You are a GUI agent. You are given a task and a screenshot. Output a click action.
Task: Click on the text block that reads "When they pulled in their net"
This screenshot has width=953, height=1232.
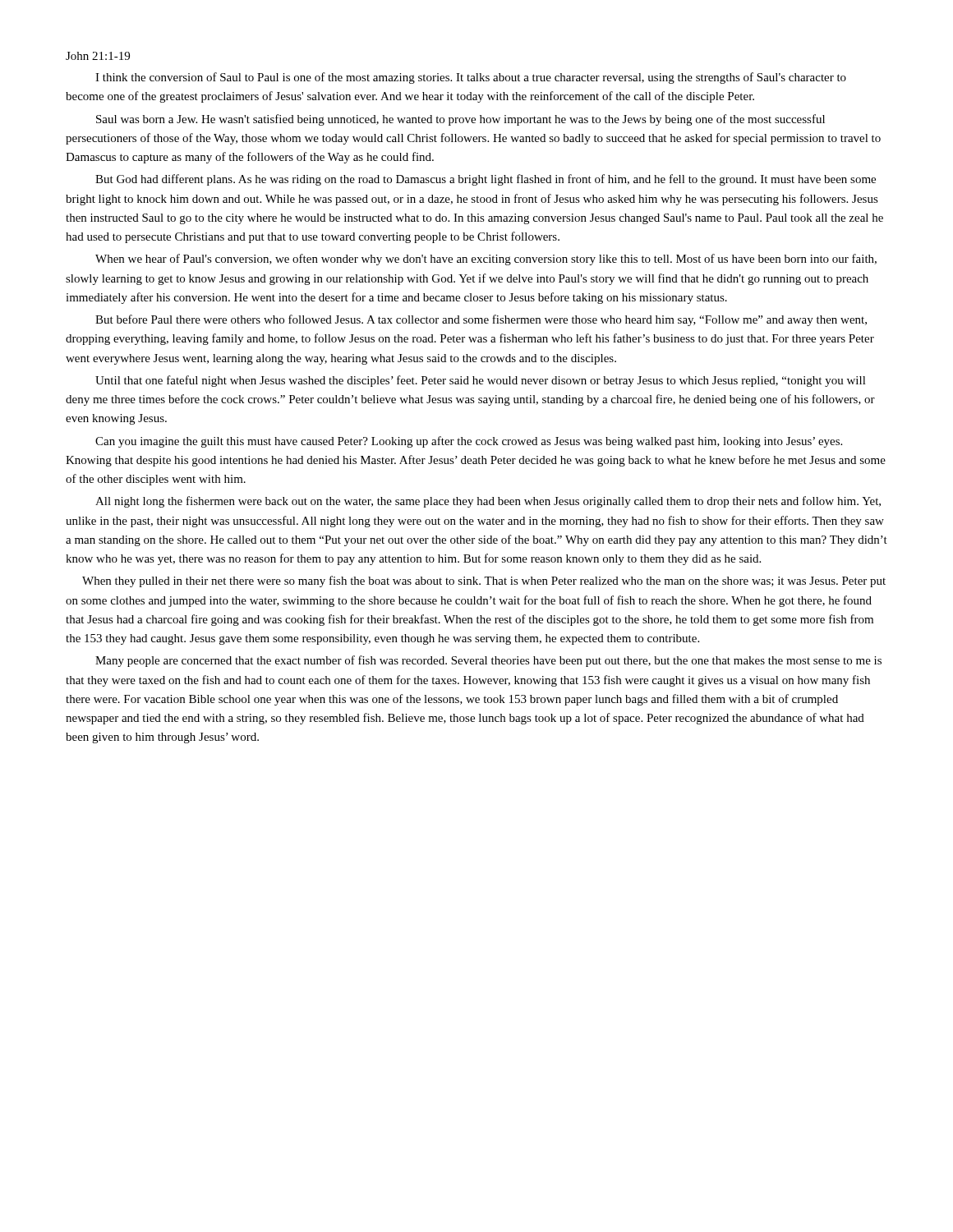(476, 610)
